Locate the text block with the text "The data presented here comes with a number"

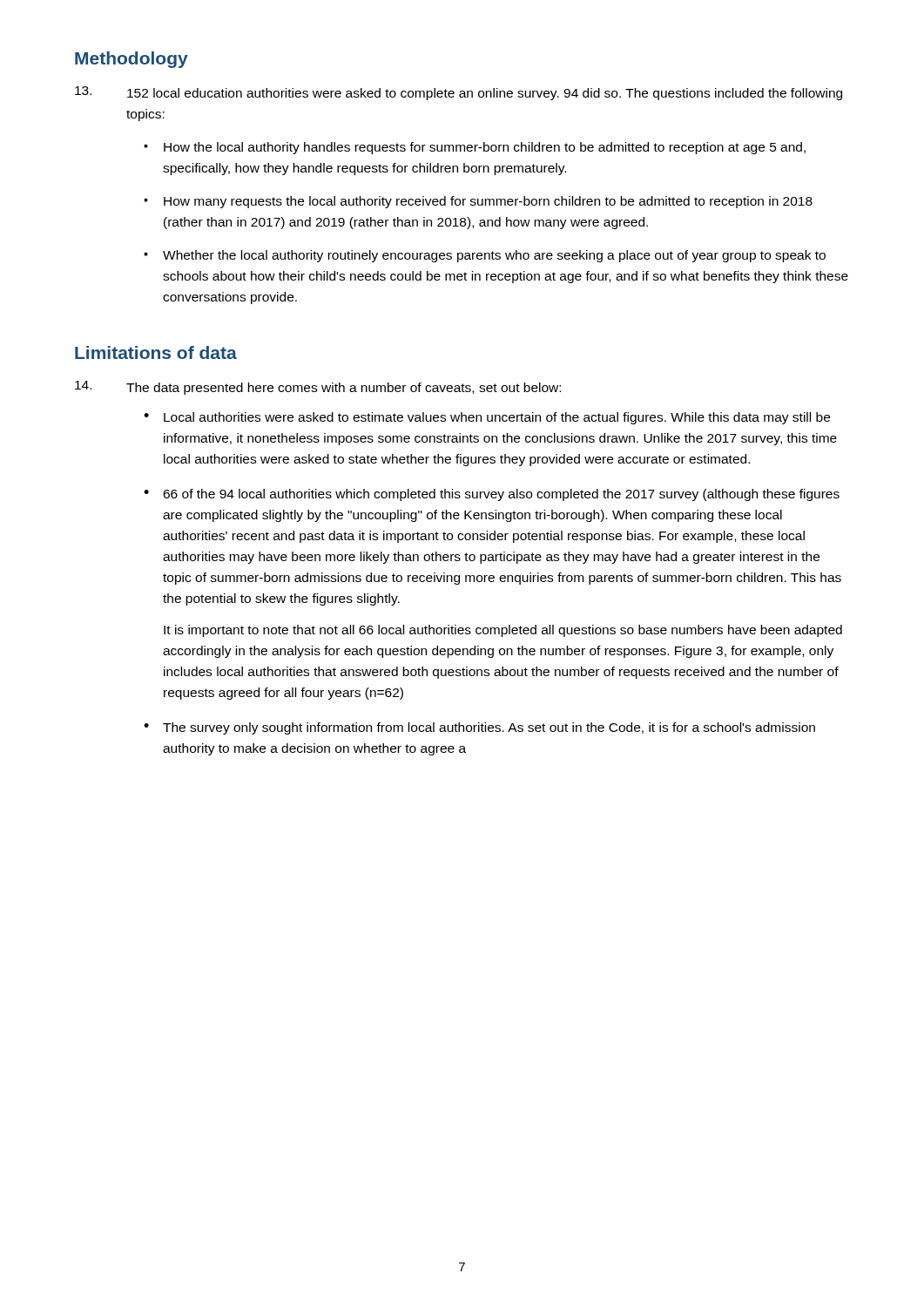[462, 388]
